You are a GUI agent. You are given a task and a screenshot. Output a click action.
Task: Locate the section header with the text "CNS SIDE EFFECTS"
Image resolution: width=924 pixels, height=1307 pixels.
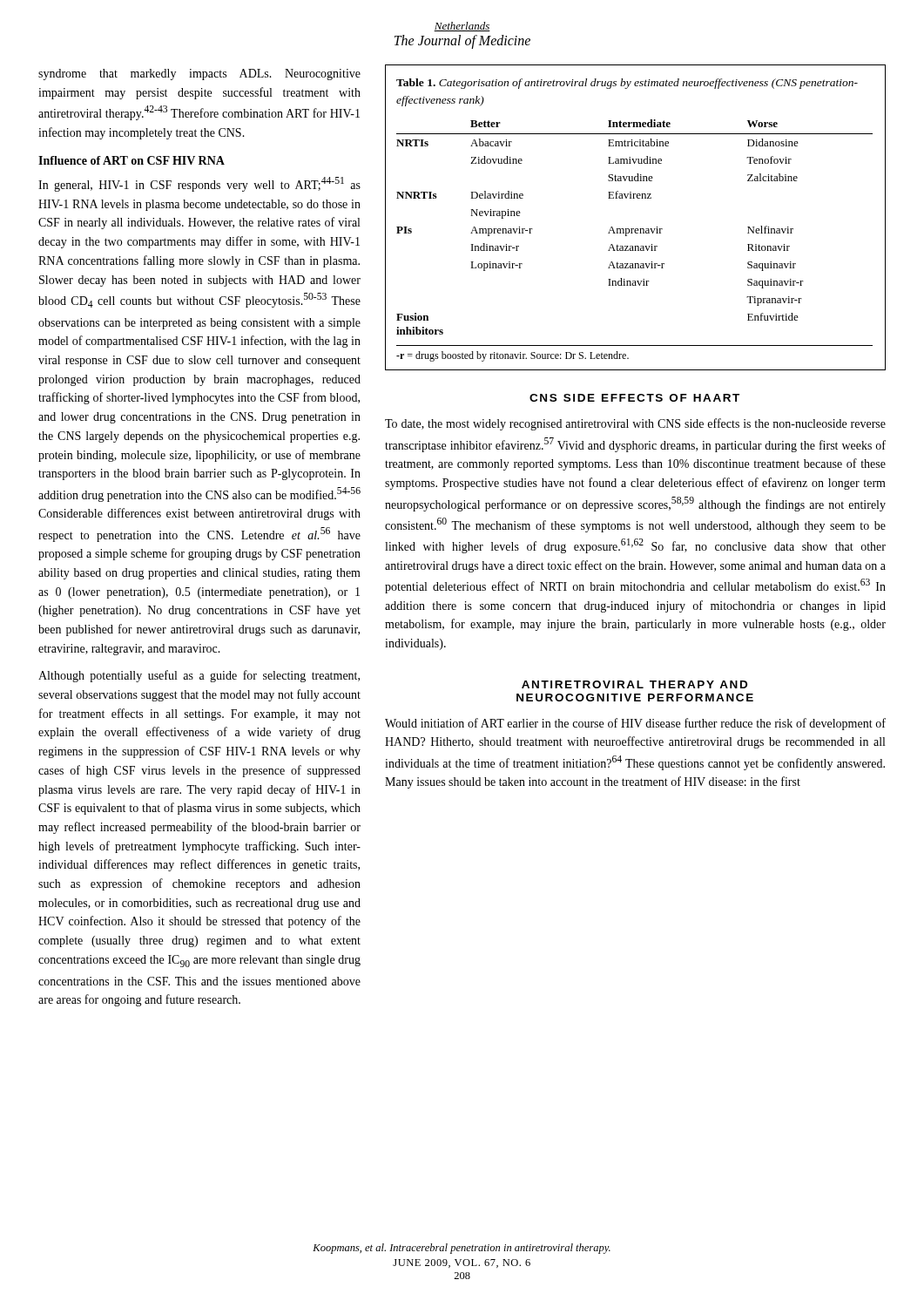coord(635,398)
